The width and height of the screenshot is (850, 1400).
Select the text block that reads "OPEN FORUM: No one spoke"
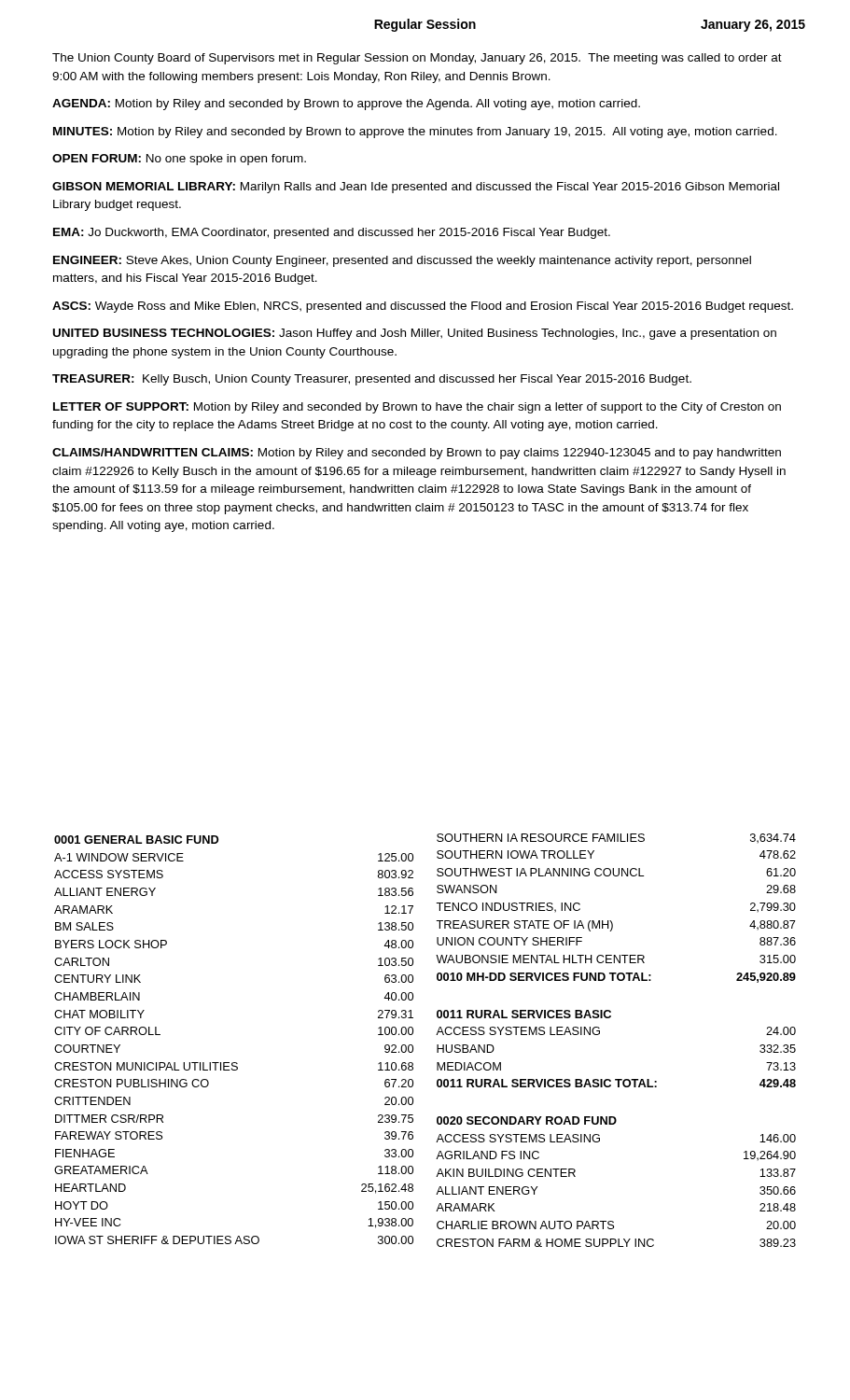point(180,158)
